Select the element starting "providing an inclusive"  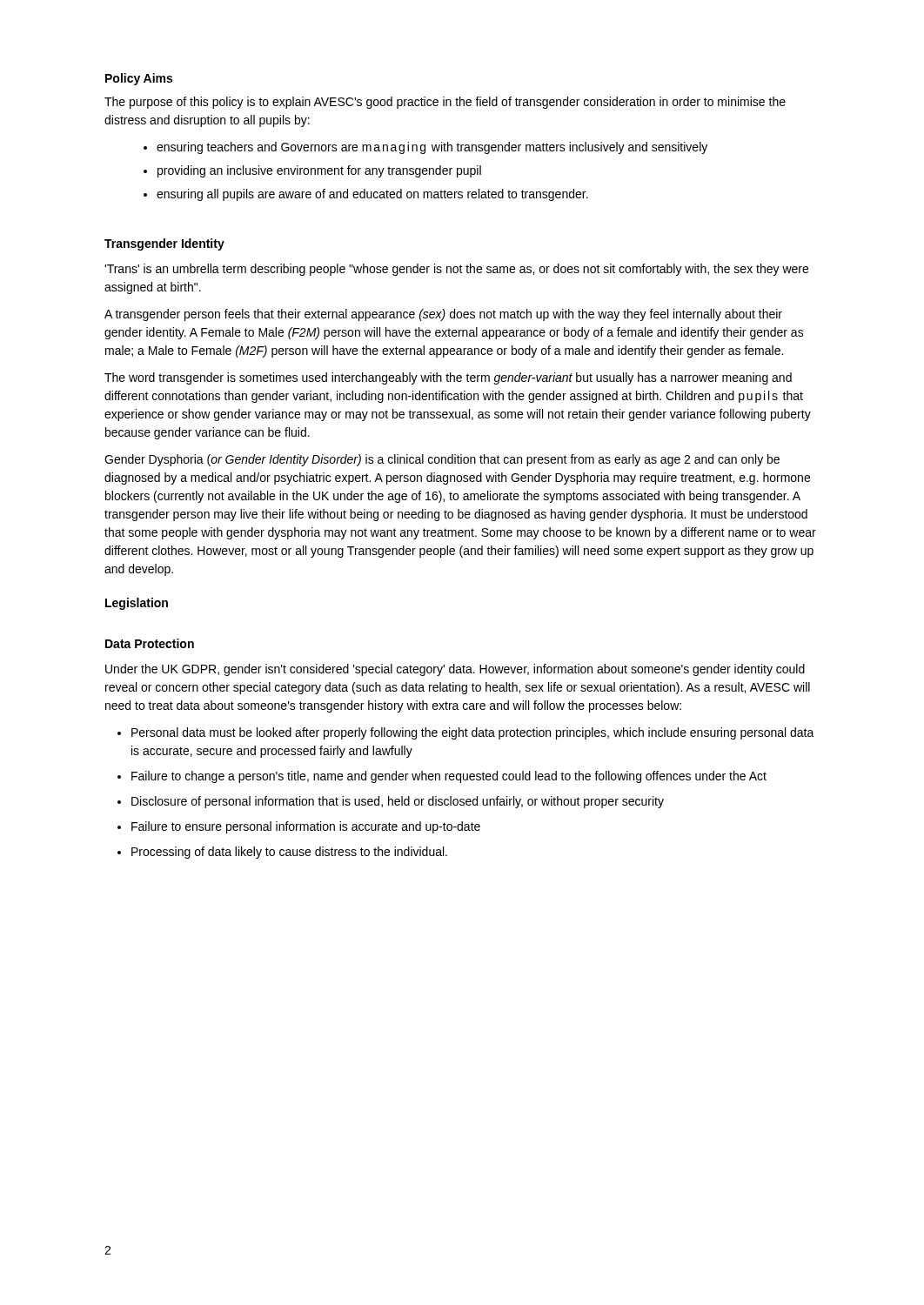[x=319, y=170]
